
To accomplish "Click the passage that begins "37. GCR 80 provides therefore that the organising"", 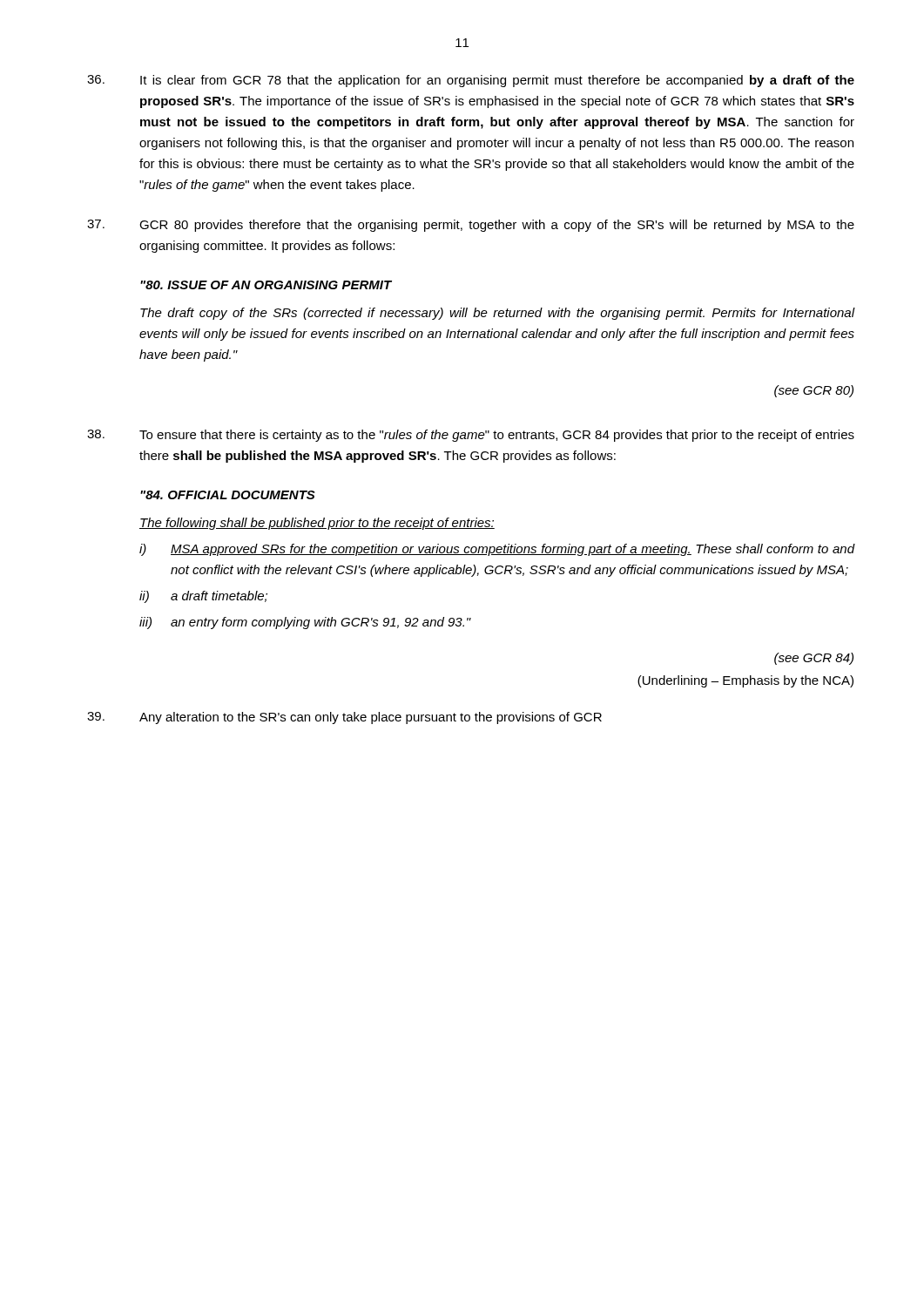I will coord(471,235).
